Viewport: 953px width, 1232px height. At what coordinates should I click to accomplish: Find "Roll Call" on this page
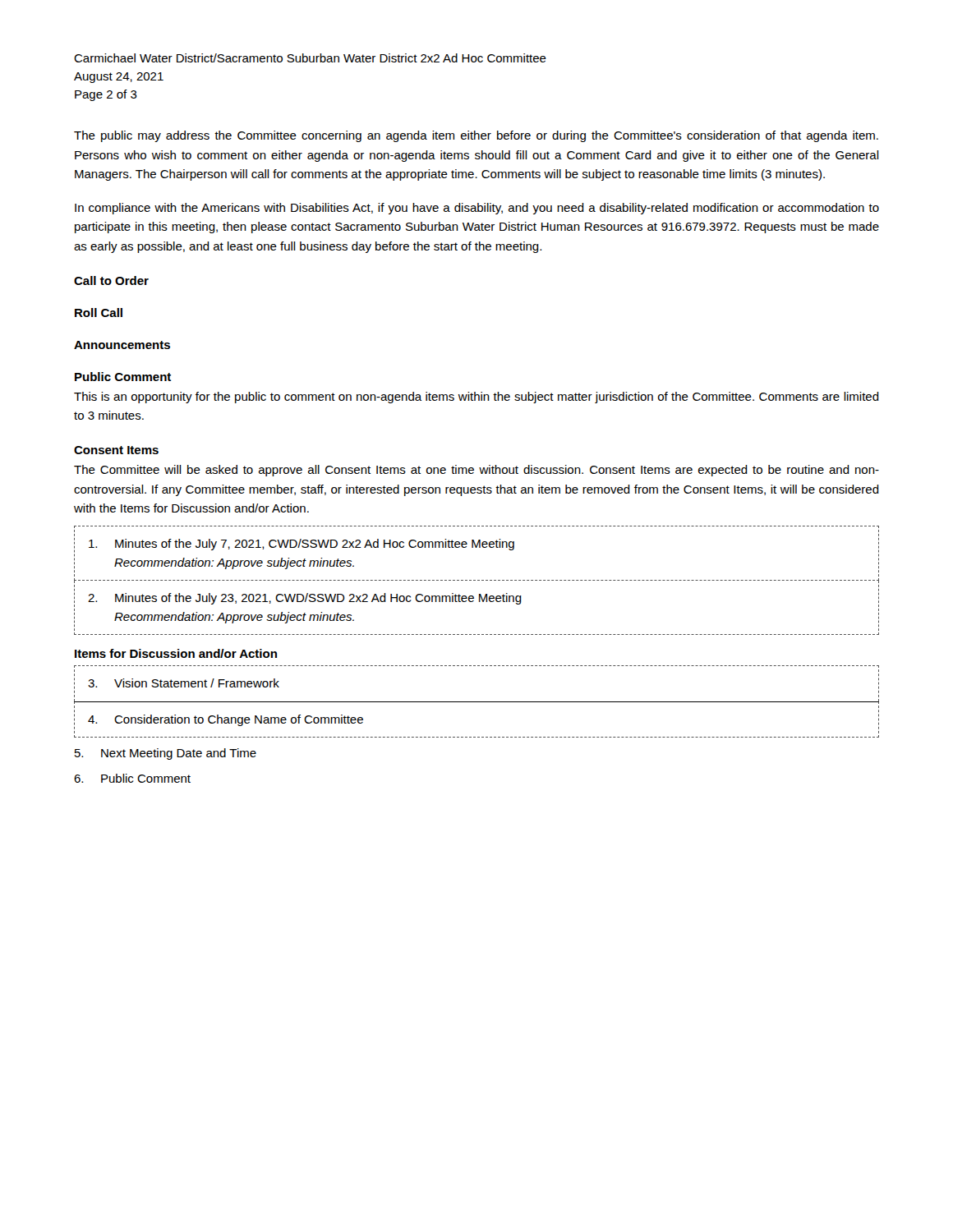point(99,312)
